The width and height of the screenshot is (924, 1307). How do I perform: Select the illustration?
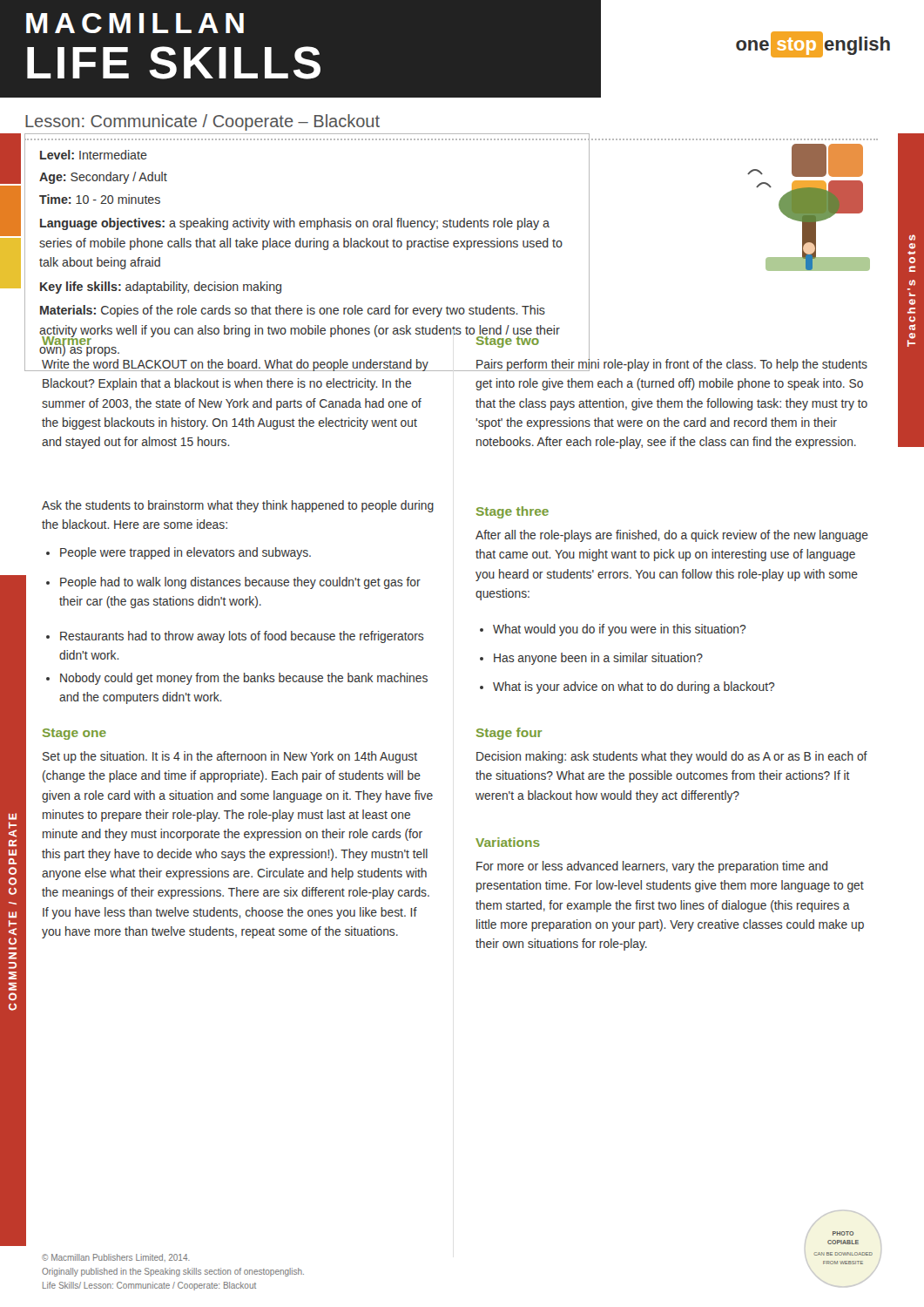(809, 211)
